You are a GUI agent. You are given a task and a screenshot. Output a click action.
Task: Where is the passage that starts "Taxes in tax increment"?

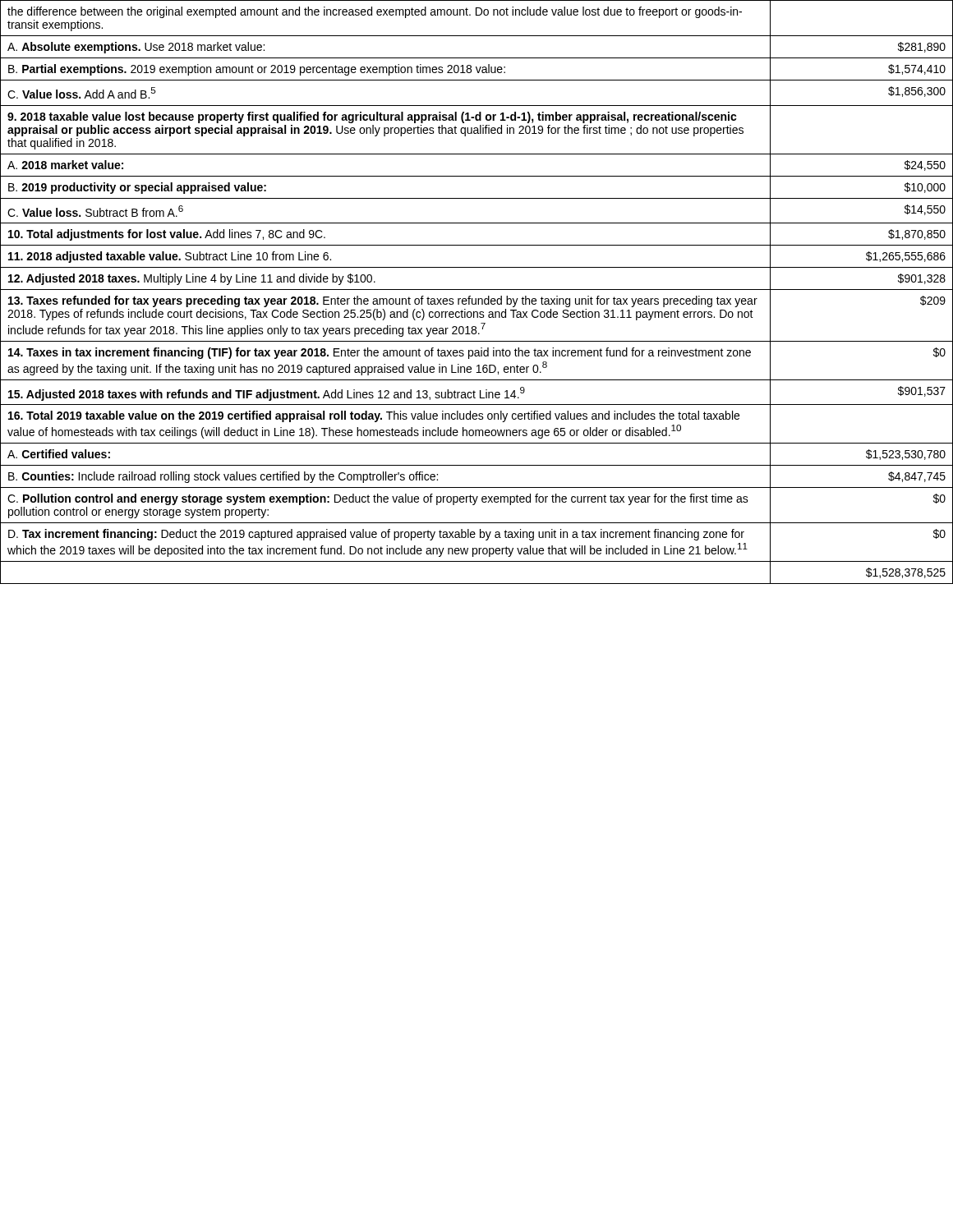click(x=379, y=360)
